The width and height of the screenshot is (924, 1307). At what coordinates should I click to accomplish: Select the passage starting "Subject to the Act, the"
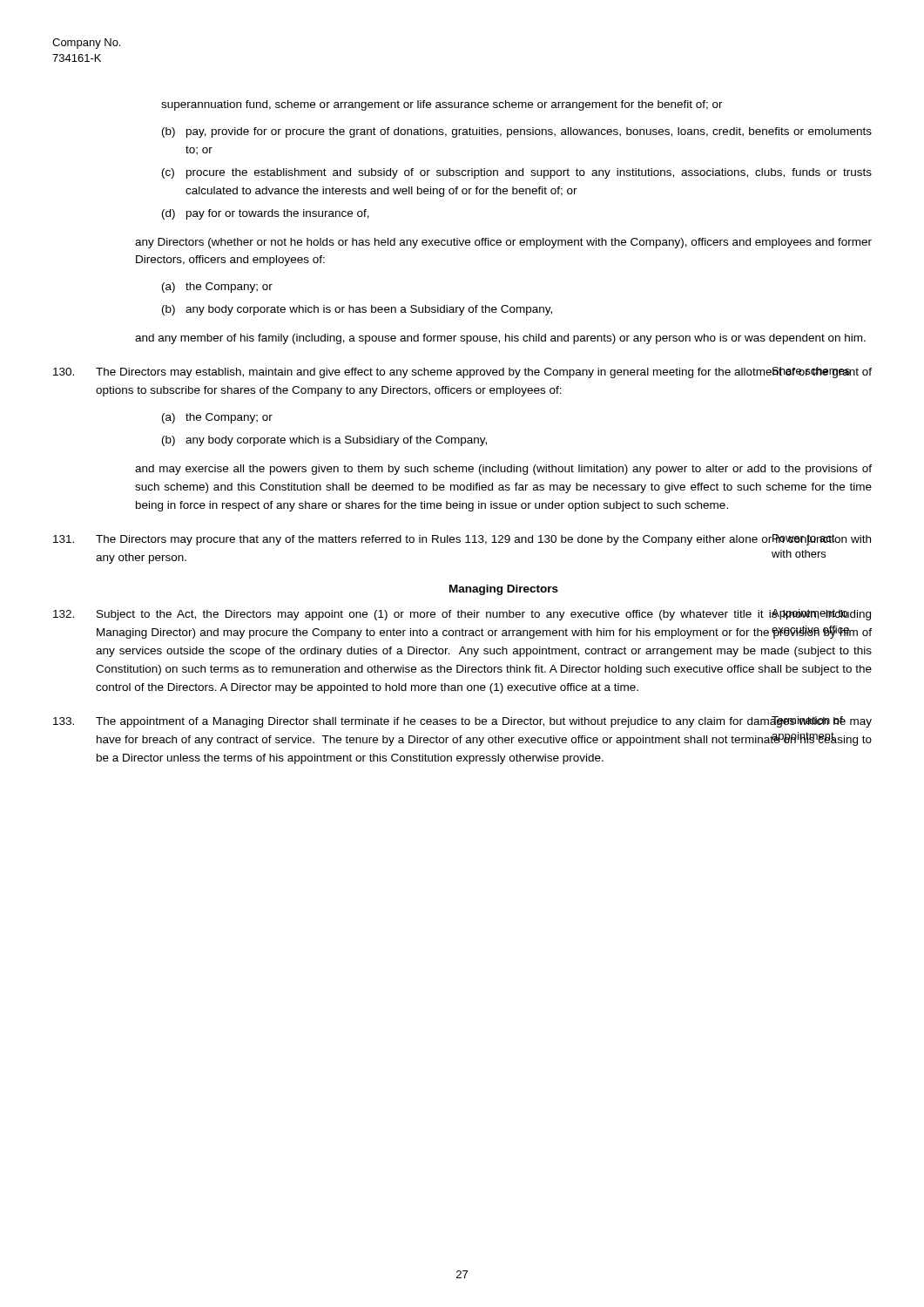503,652
